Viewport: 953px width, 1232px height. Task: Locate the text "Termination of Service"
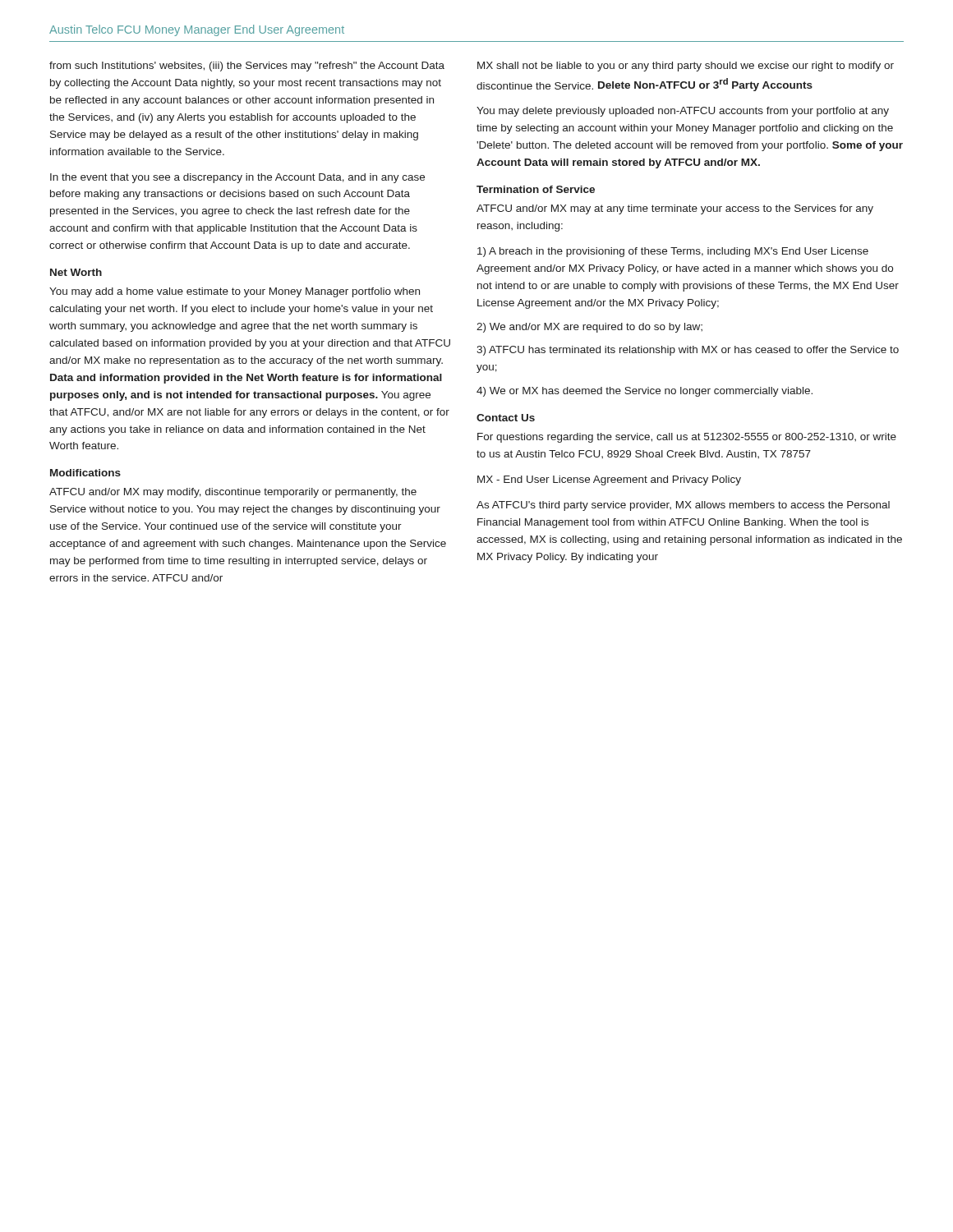[536, 189]
